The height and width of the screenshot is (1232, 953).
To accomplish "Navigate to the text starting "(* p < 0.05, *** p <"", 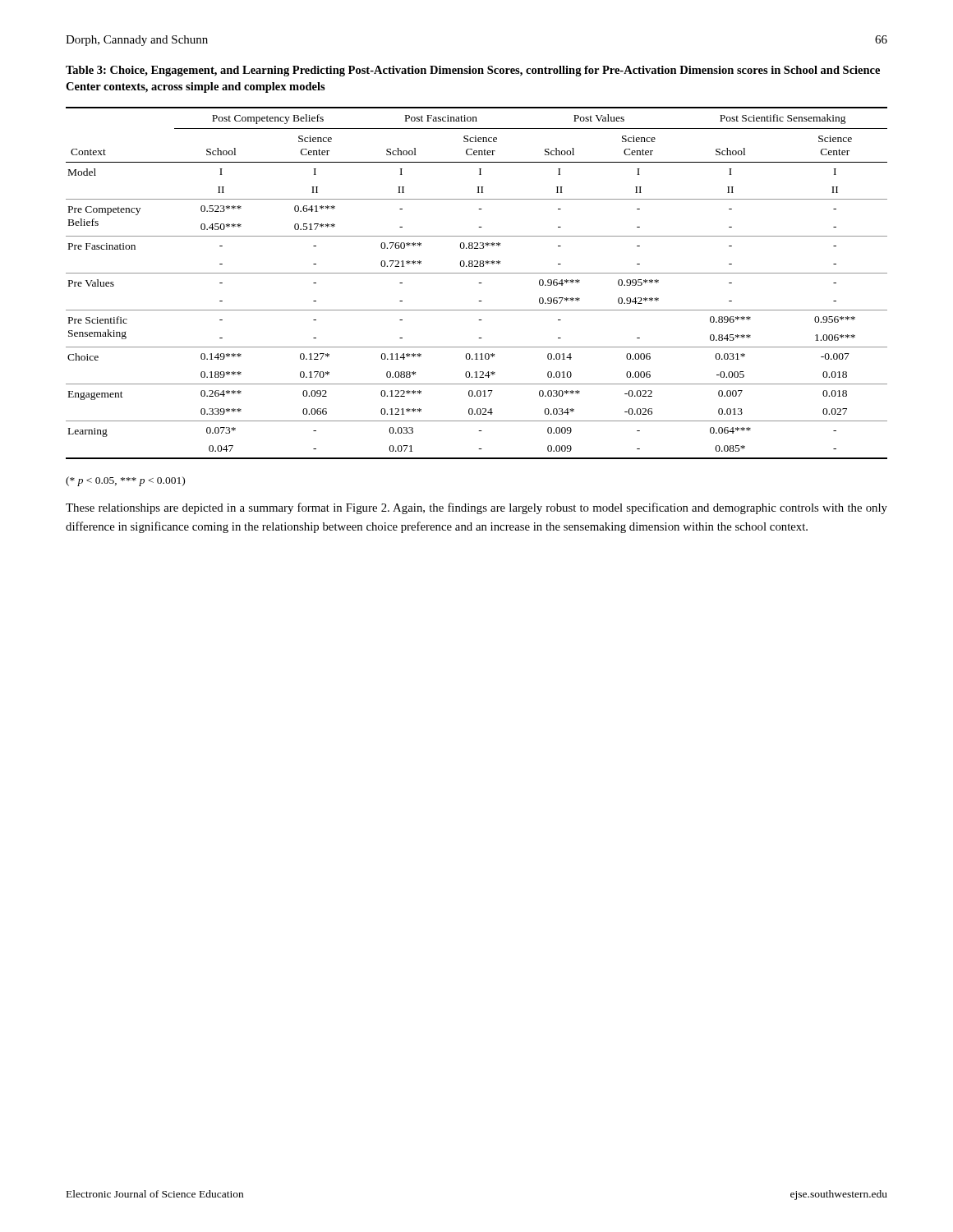I will point(126,480).
